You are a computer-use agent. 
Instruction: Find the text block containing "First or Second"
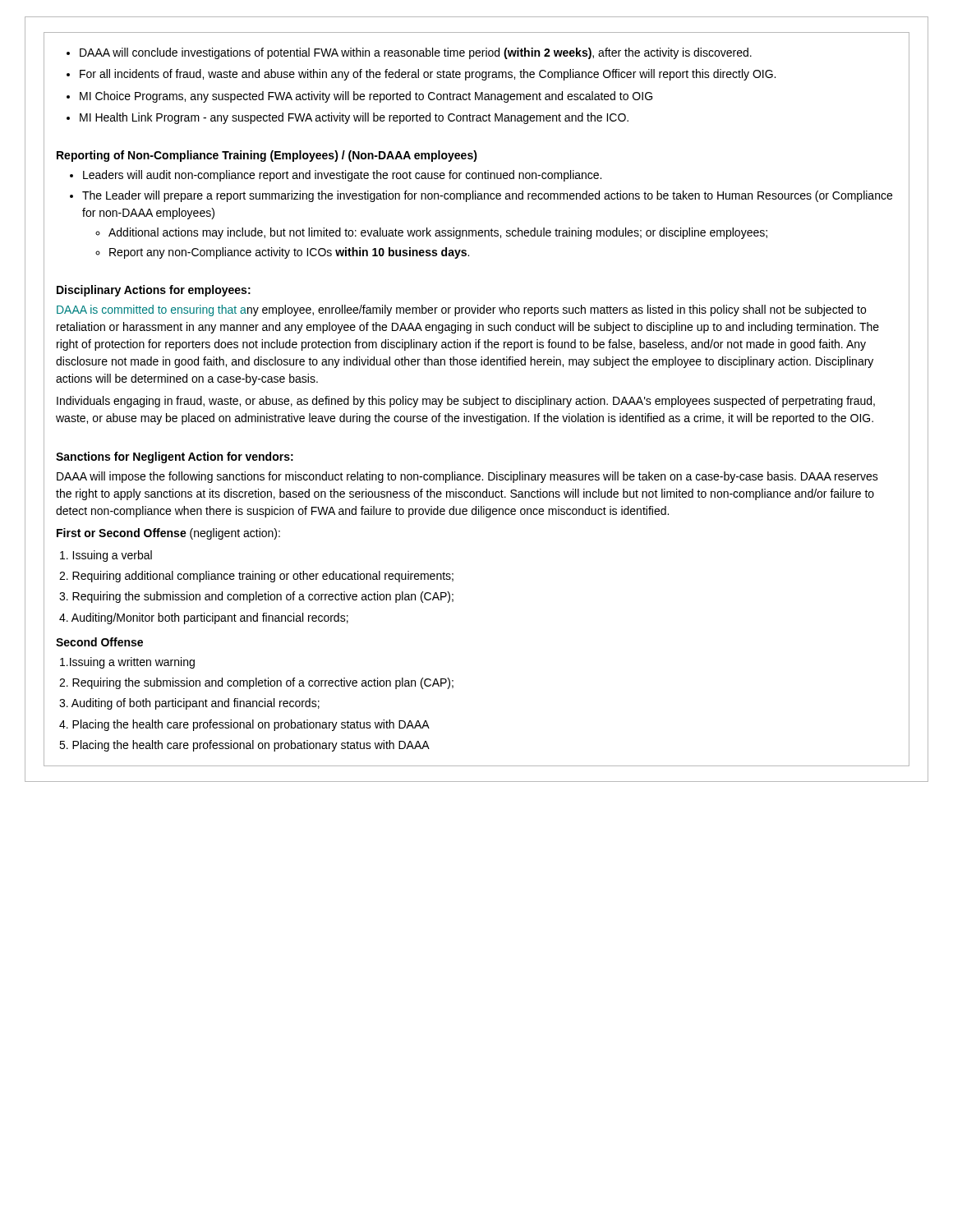(168, 533)
